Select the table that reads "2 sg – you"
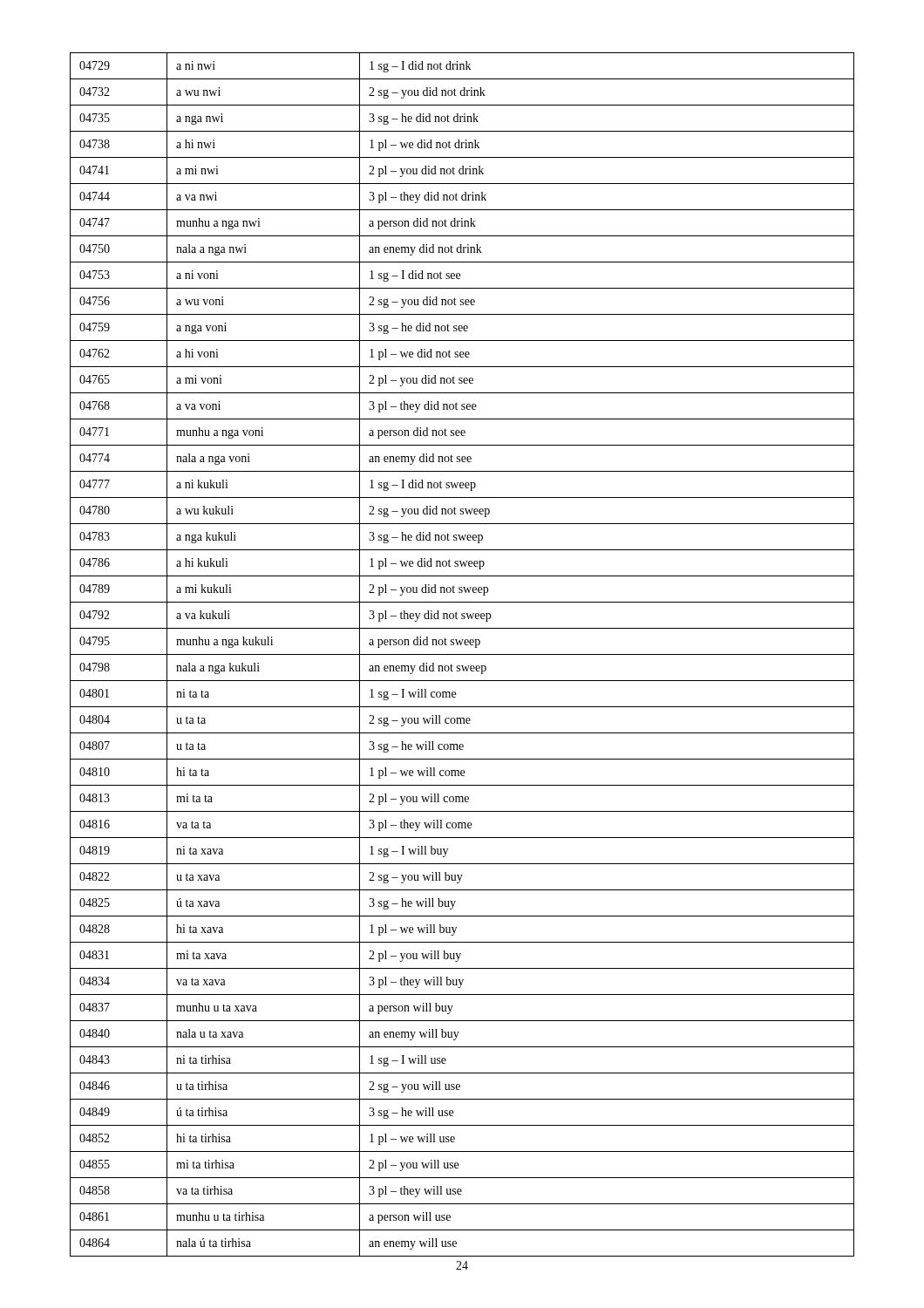 pos(462,654)
